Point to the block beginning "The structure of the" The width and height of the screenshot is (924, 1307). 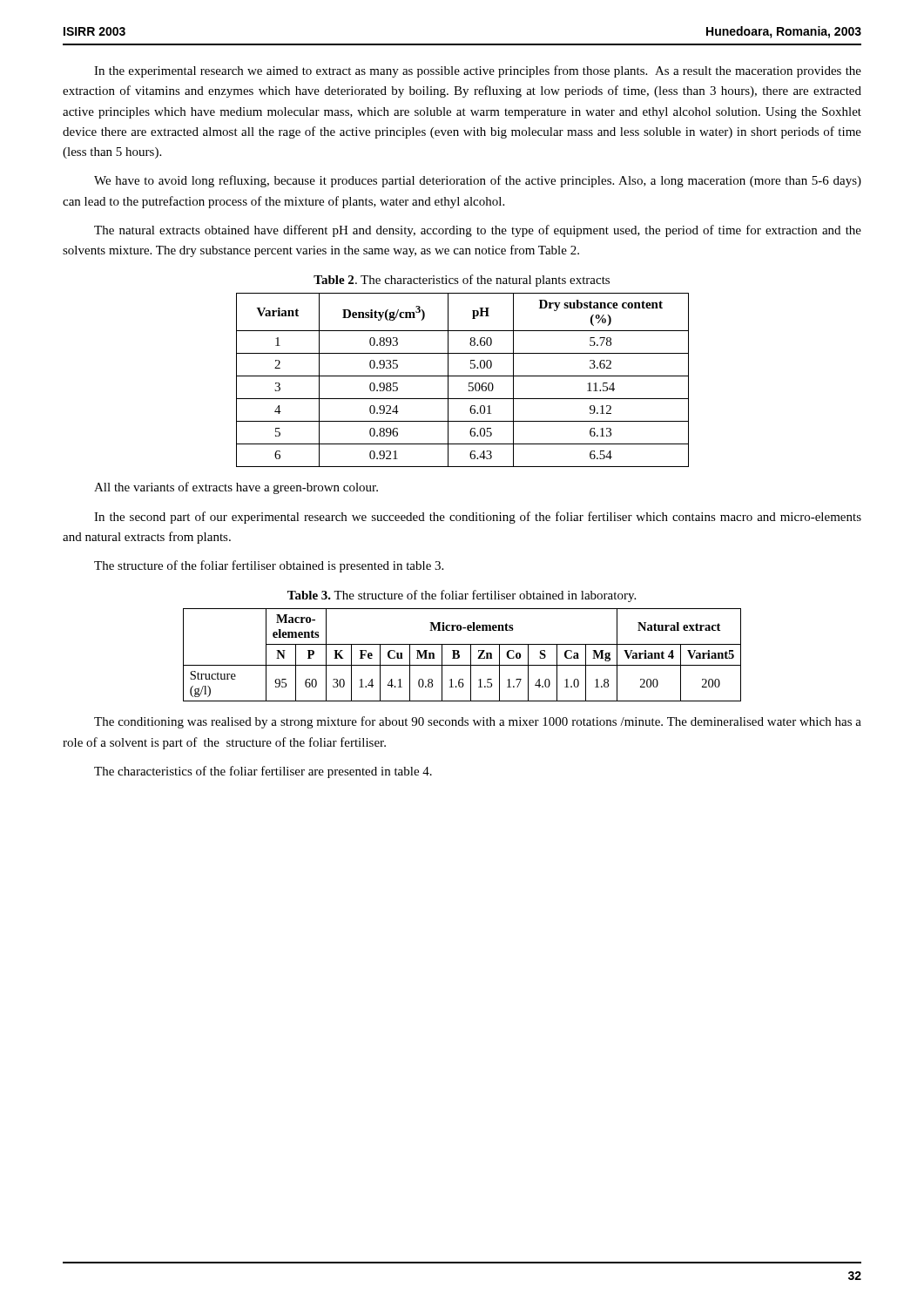coord(269,566)
